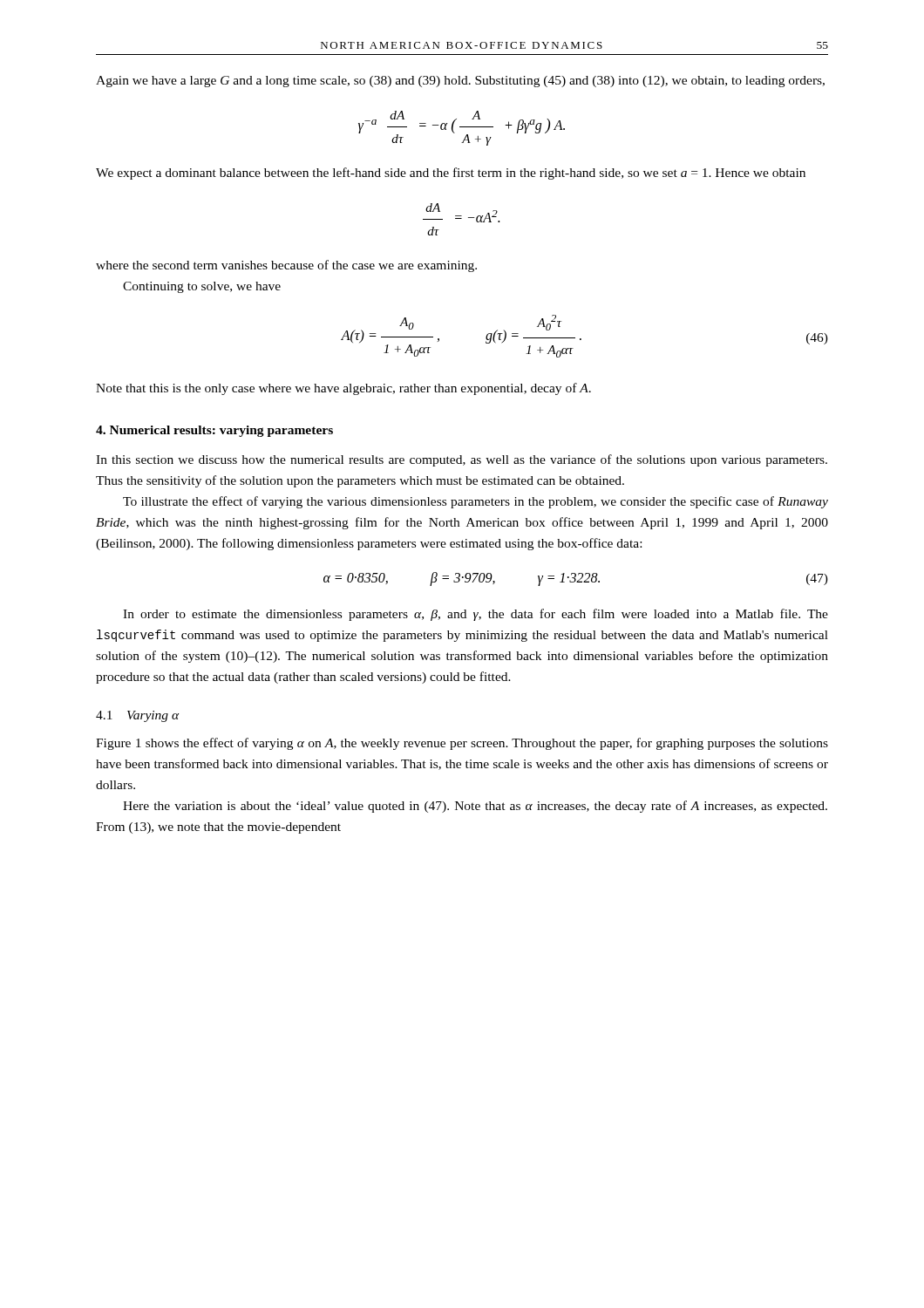
Task: Select the text block that reads "We expect a dominant balance"
Action: [x=451, y=172]
